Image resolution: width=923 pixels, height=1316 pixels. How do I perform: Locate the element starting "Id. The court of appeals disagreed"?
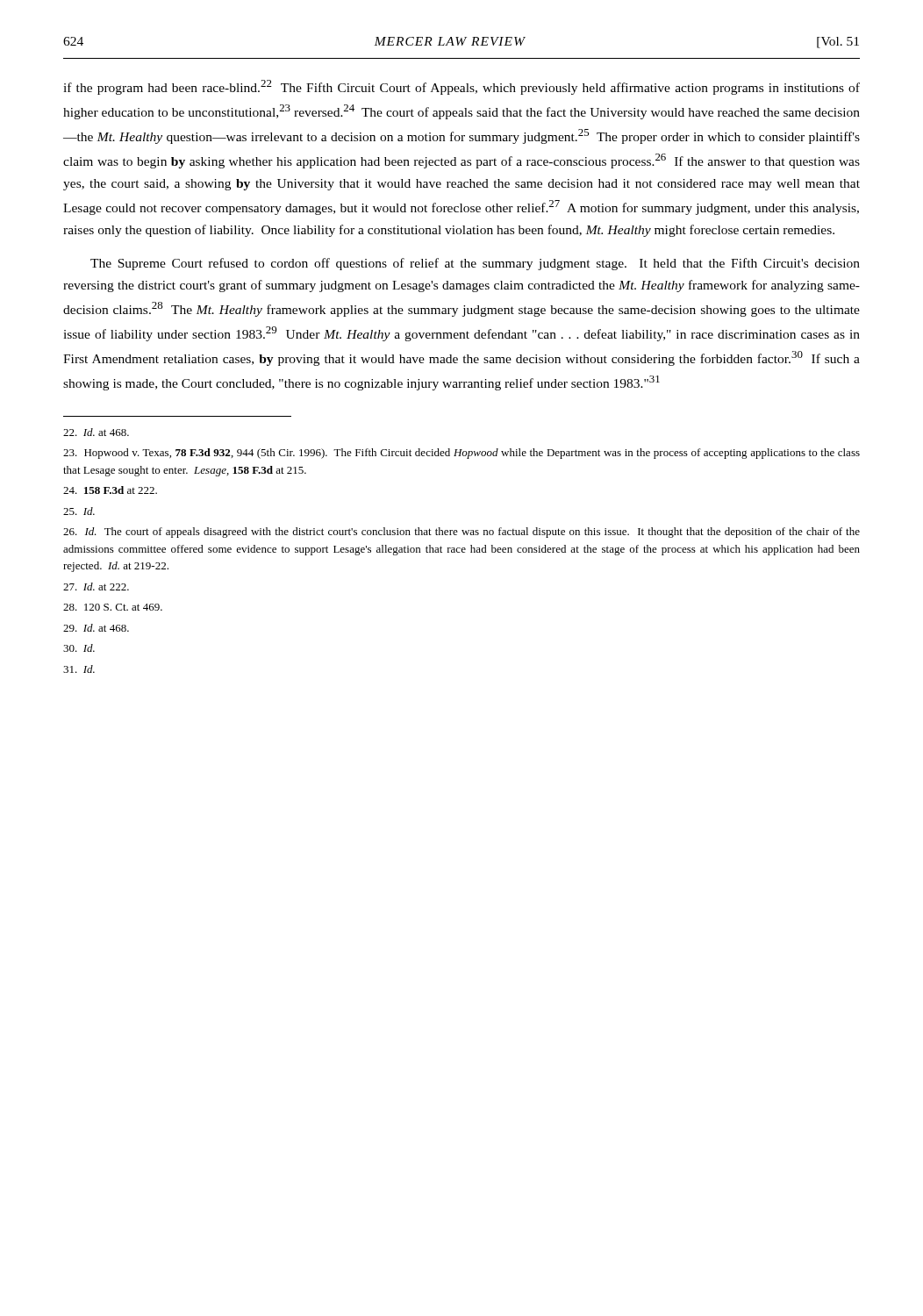(x=462, y=549)
